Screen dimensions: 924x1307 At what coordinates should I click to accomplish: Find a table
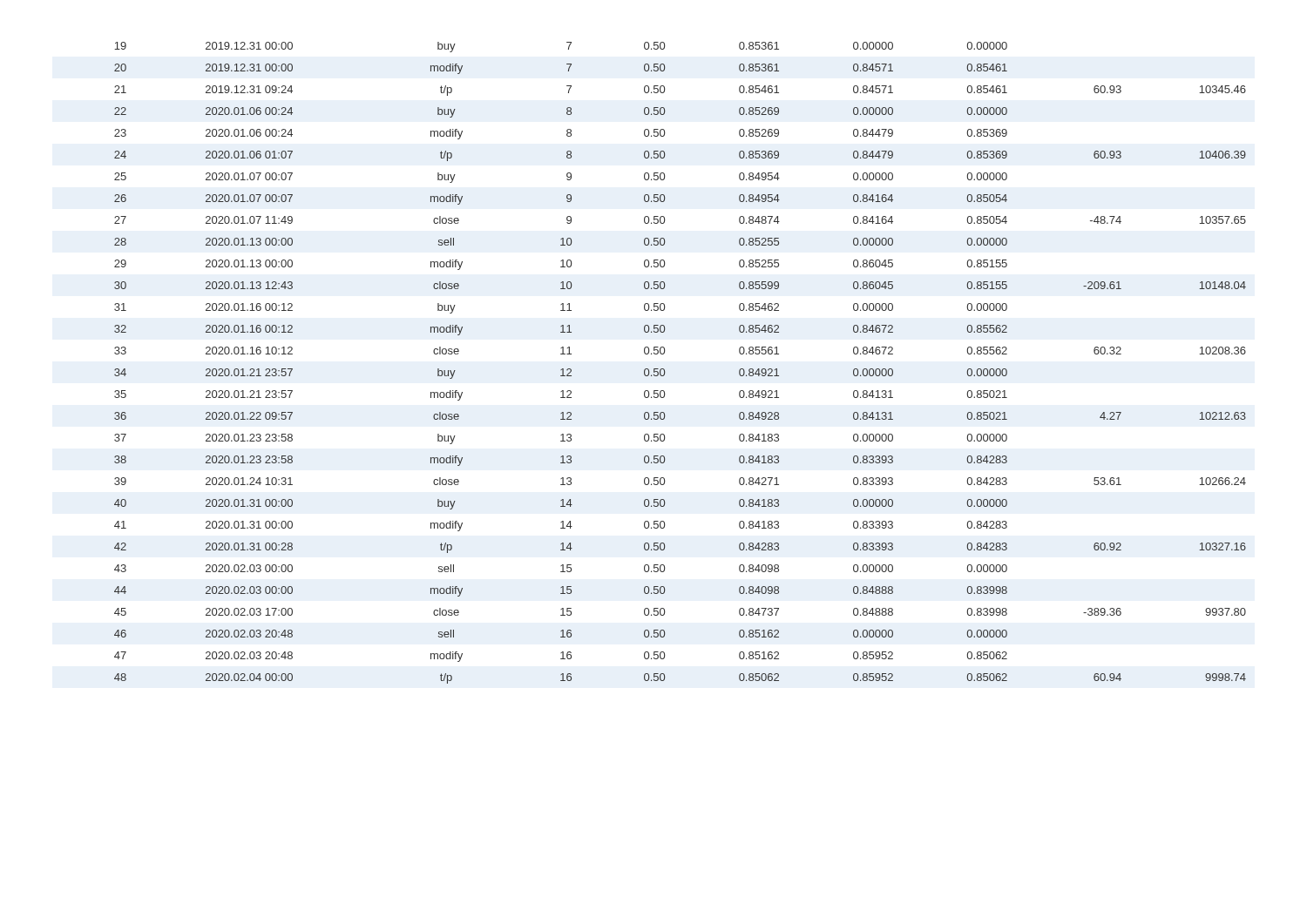[x=654, y=361]
